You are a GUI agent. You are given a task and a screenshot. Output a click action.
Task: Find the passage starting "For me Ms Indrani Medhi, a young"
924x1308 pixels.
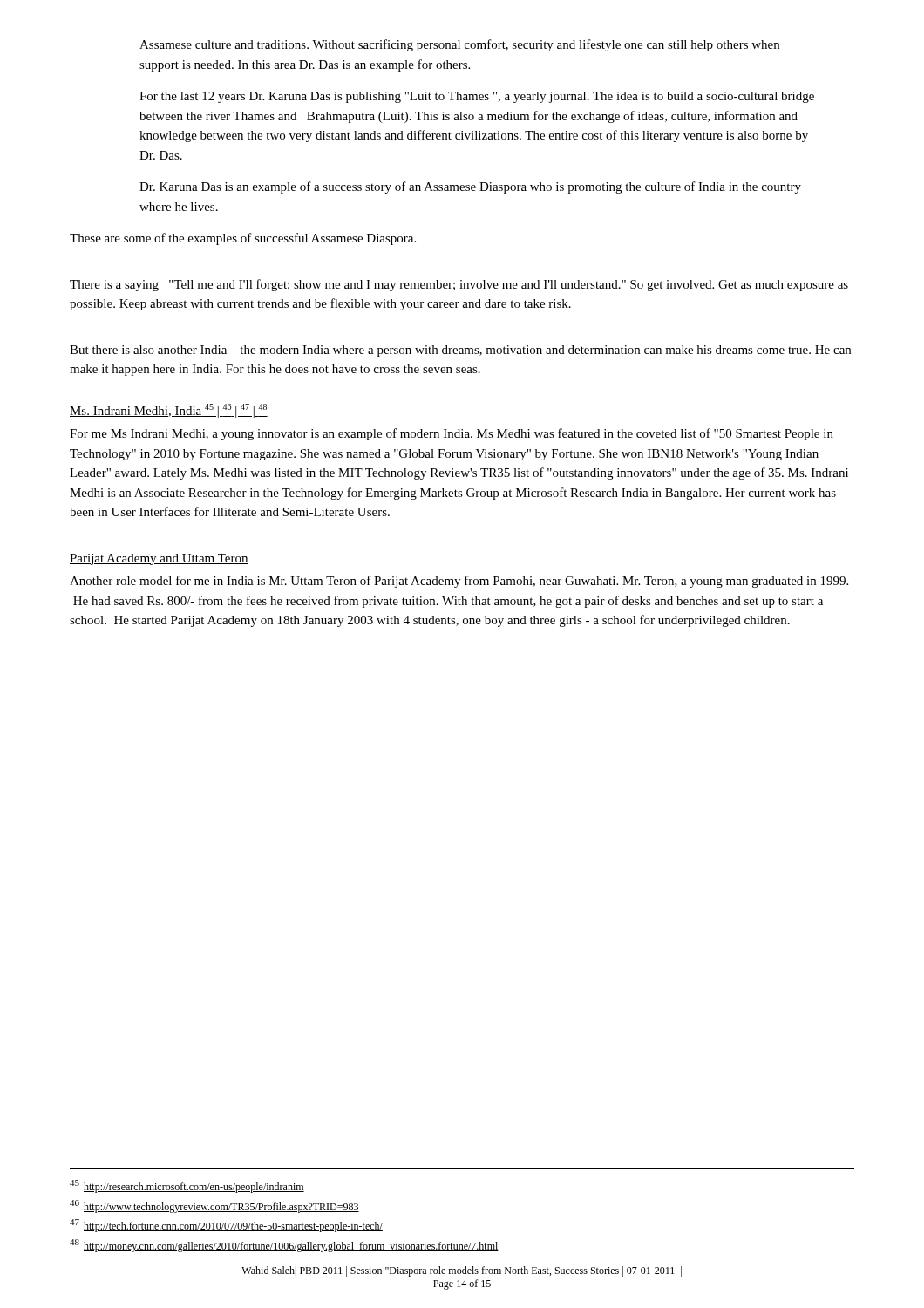(462, 473)
